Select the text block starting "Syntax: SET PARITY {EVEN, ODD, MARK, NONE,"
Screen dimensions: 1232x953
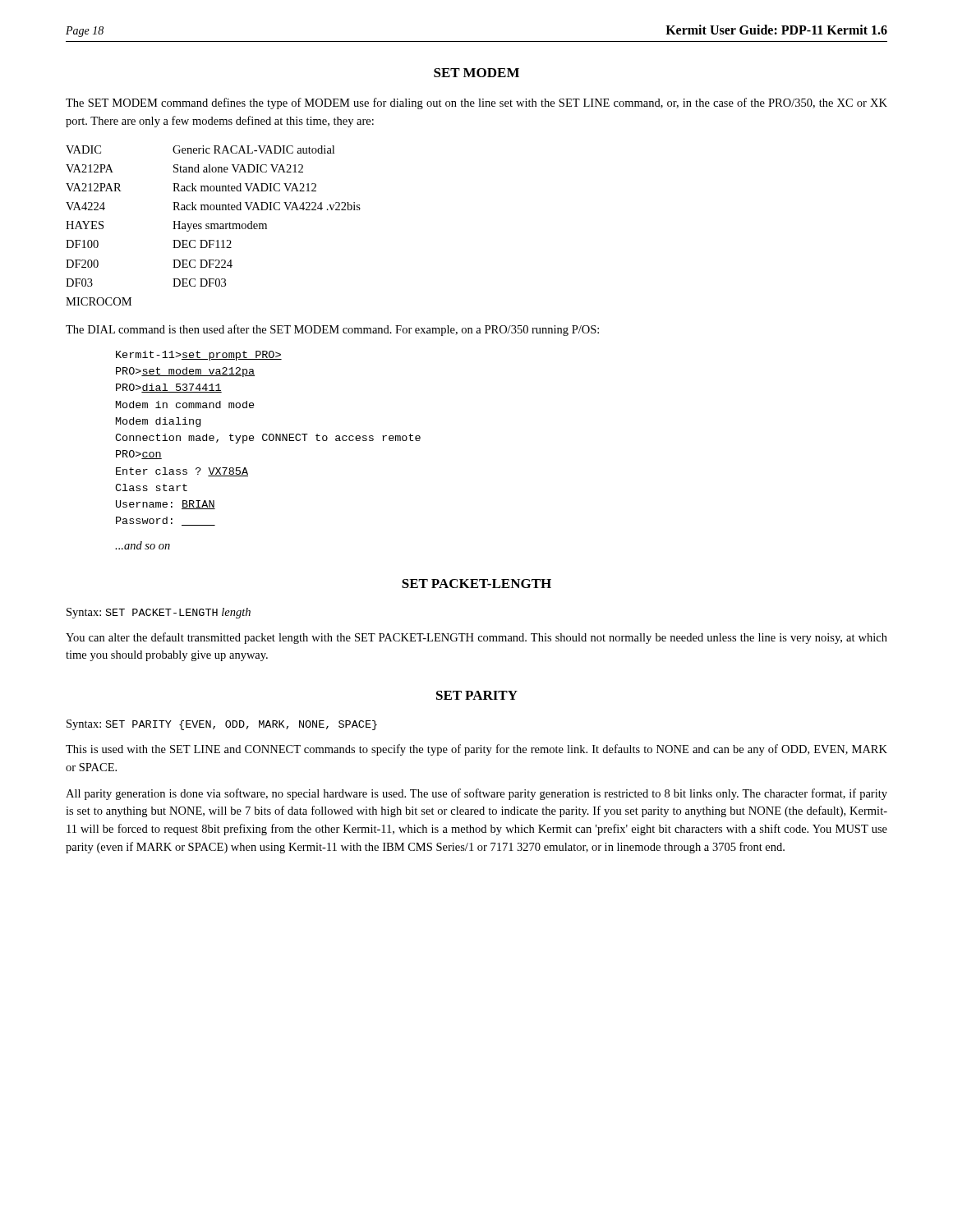(x=222, y=724)
